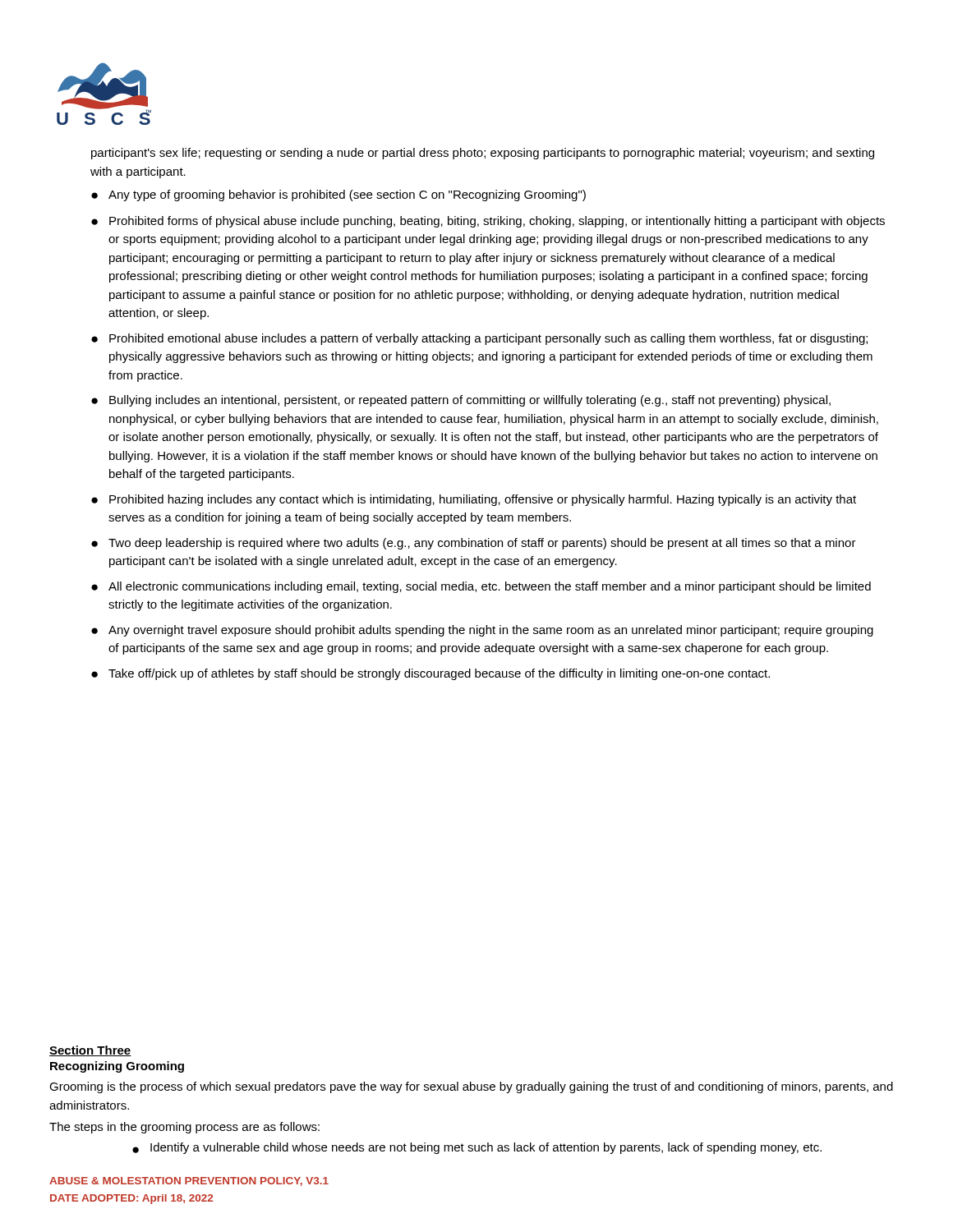Locate the passage starting "● Any type of grooming behavior"
The image size is (953, 1232).
pos(489,195)
